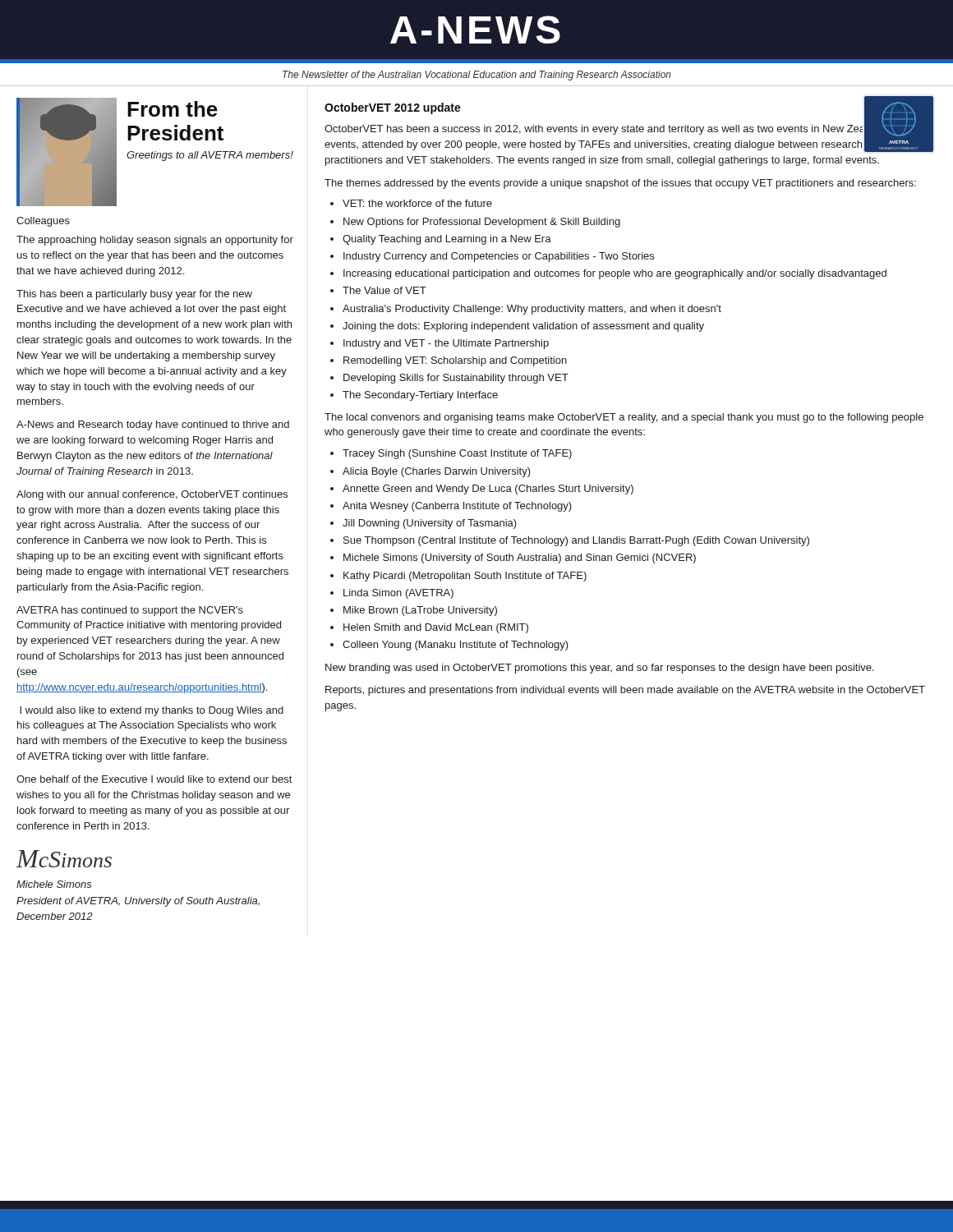Click the passage that begins "Michele SimonsPresident of AVETRA, University of"

click(x=139, y=900)
